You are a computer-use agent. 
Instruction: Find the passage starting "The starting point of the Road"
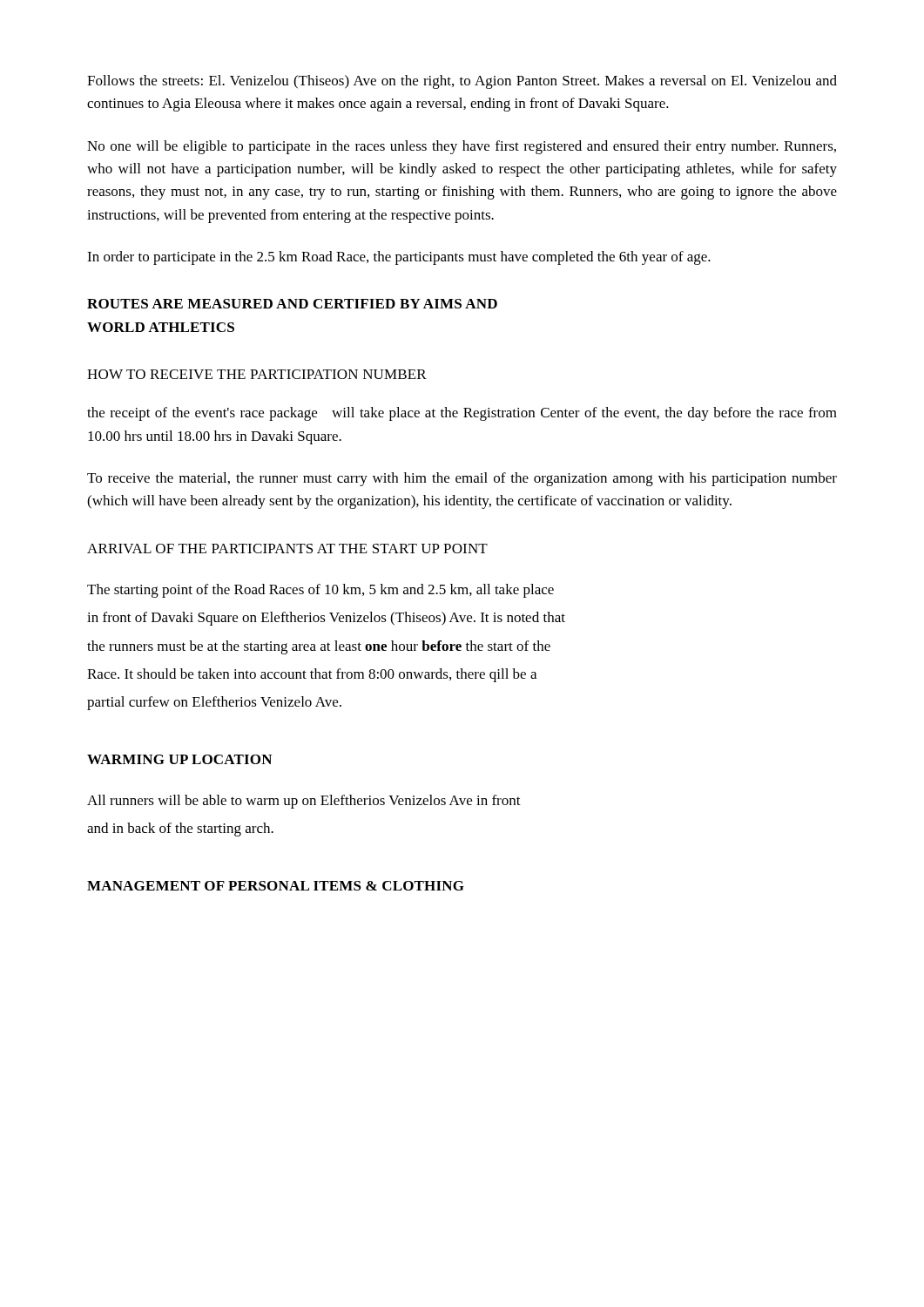click(462, 646)
